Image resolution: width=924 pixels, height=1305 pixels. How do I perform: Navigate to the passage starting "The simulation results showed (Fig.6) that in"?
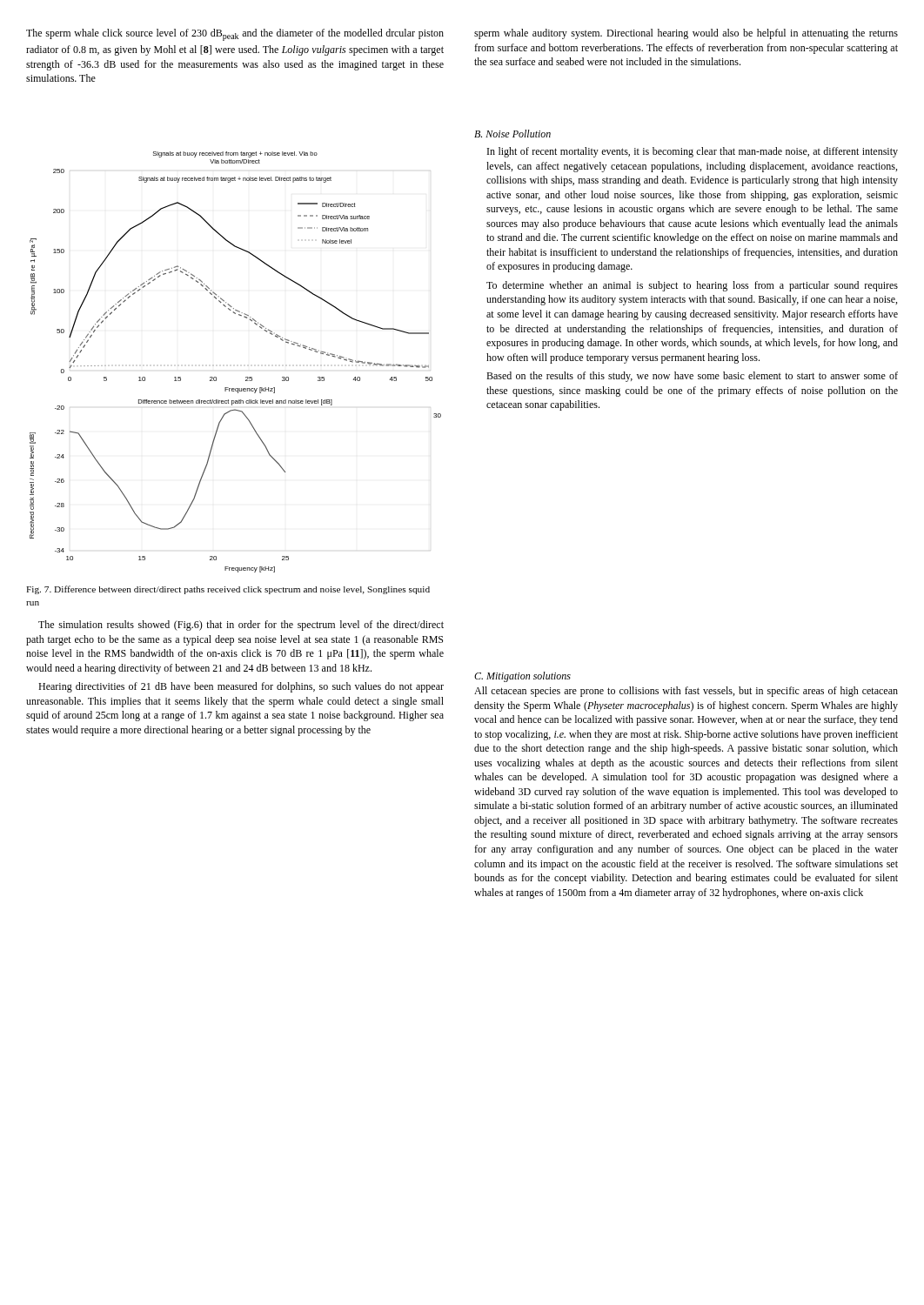point(235,677)
